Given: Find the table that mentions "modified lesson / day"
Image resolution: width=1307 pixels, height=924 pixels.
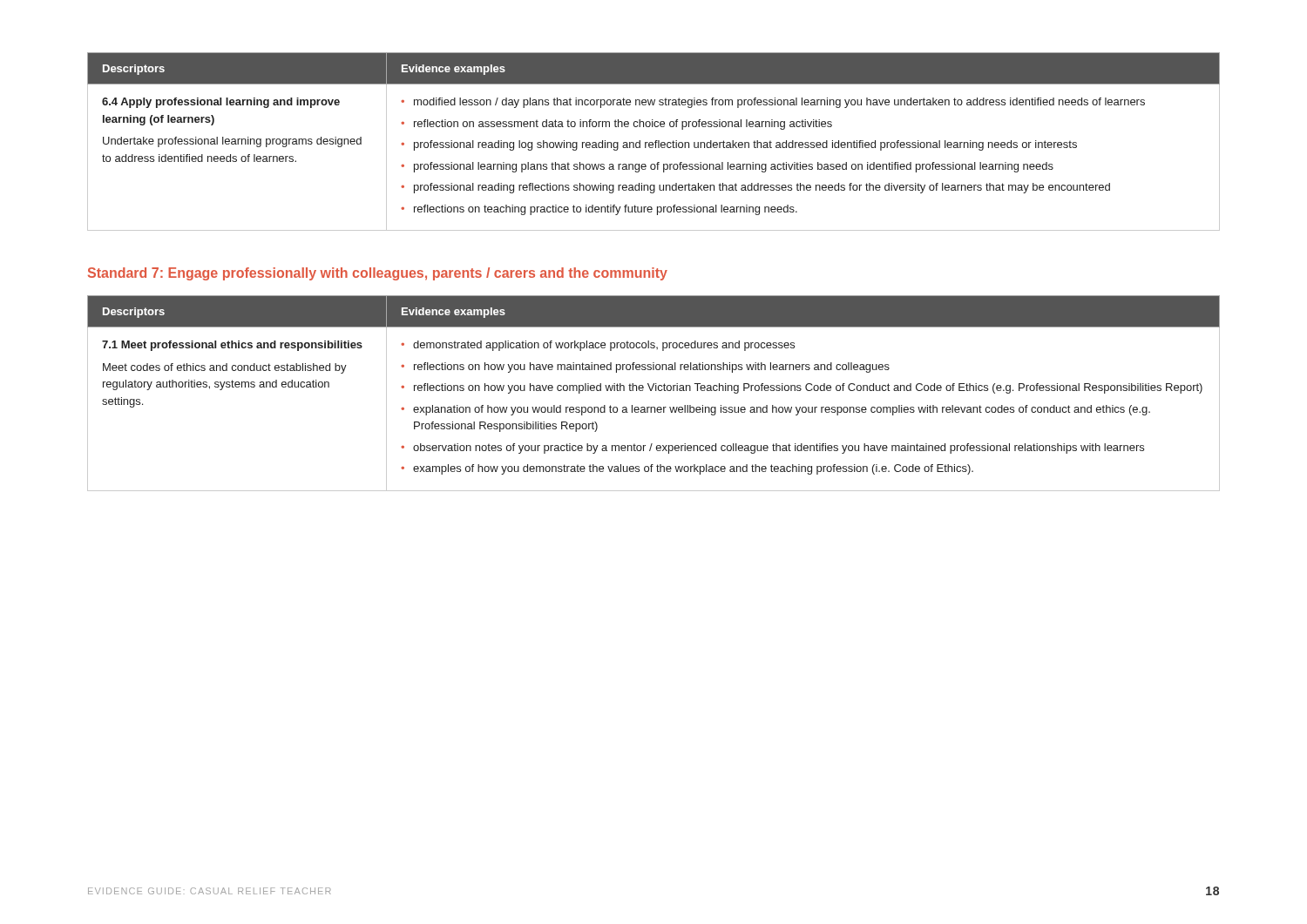Looking at the screenshot, I should click(654, 142).
